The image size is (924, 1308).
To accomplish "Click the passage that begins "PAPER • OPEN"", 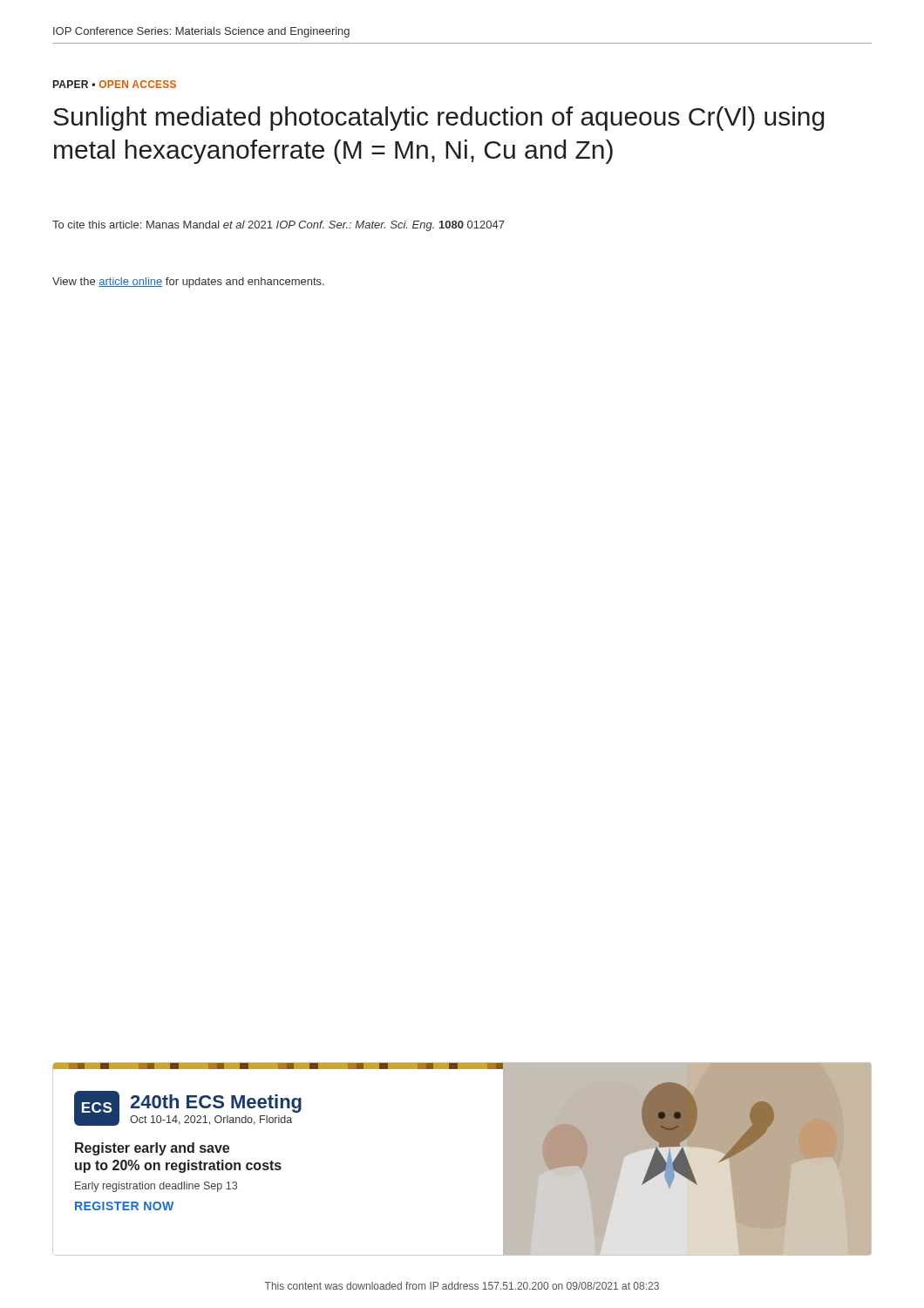I will pyautogui.click(x=115, y=85).
